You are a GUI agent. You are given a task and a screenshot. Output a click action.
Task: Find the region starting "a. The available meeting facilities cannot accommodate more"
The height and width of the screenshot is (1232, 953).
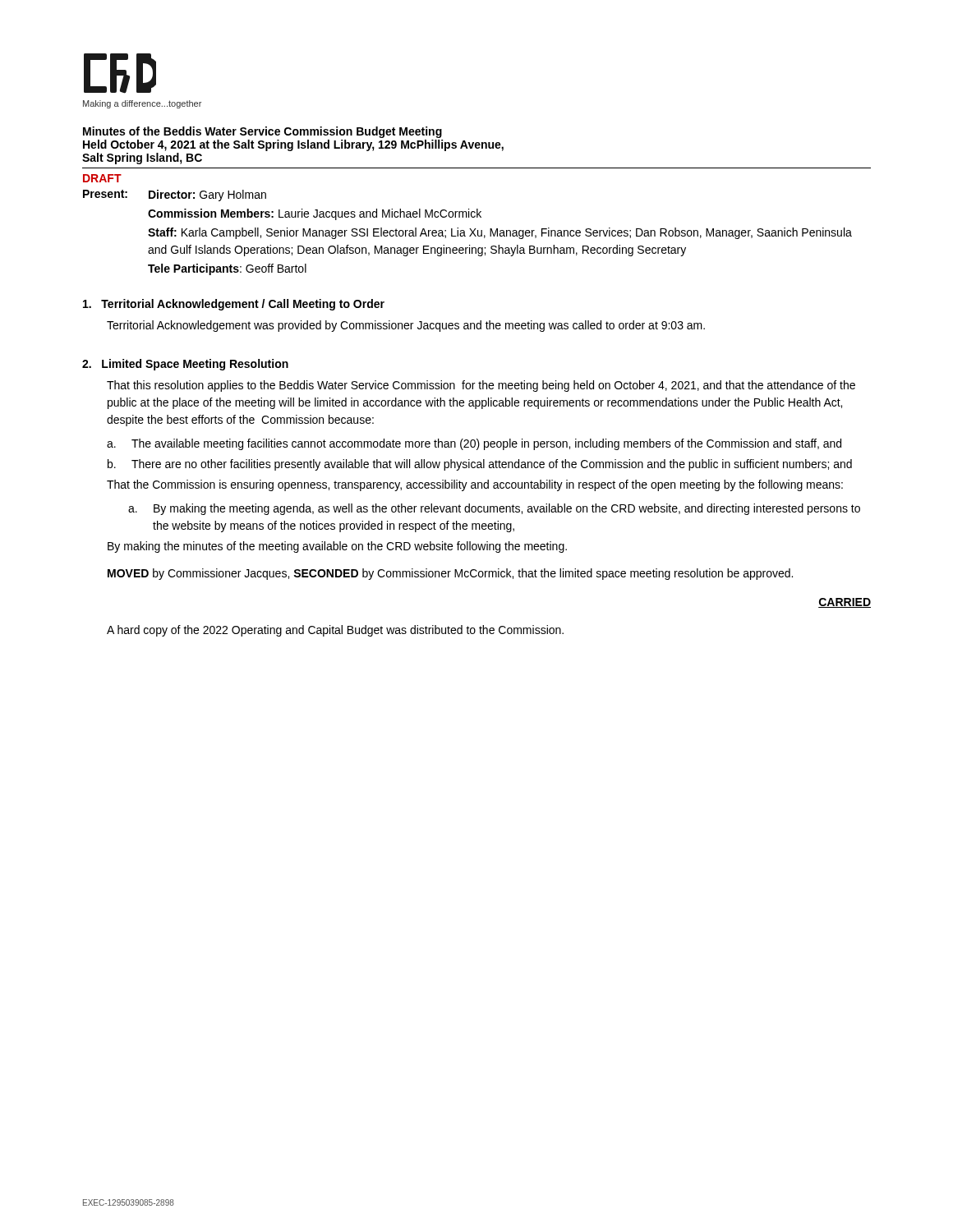point(489,444)
